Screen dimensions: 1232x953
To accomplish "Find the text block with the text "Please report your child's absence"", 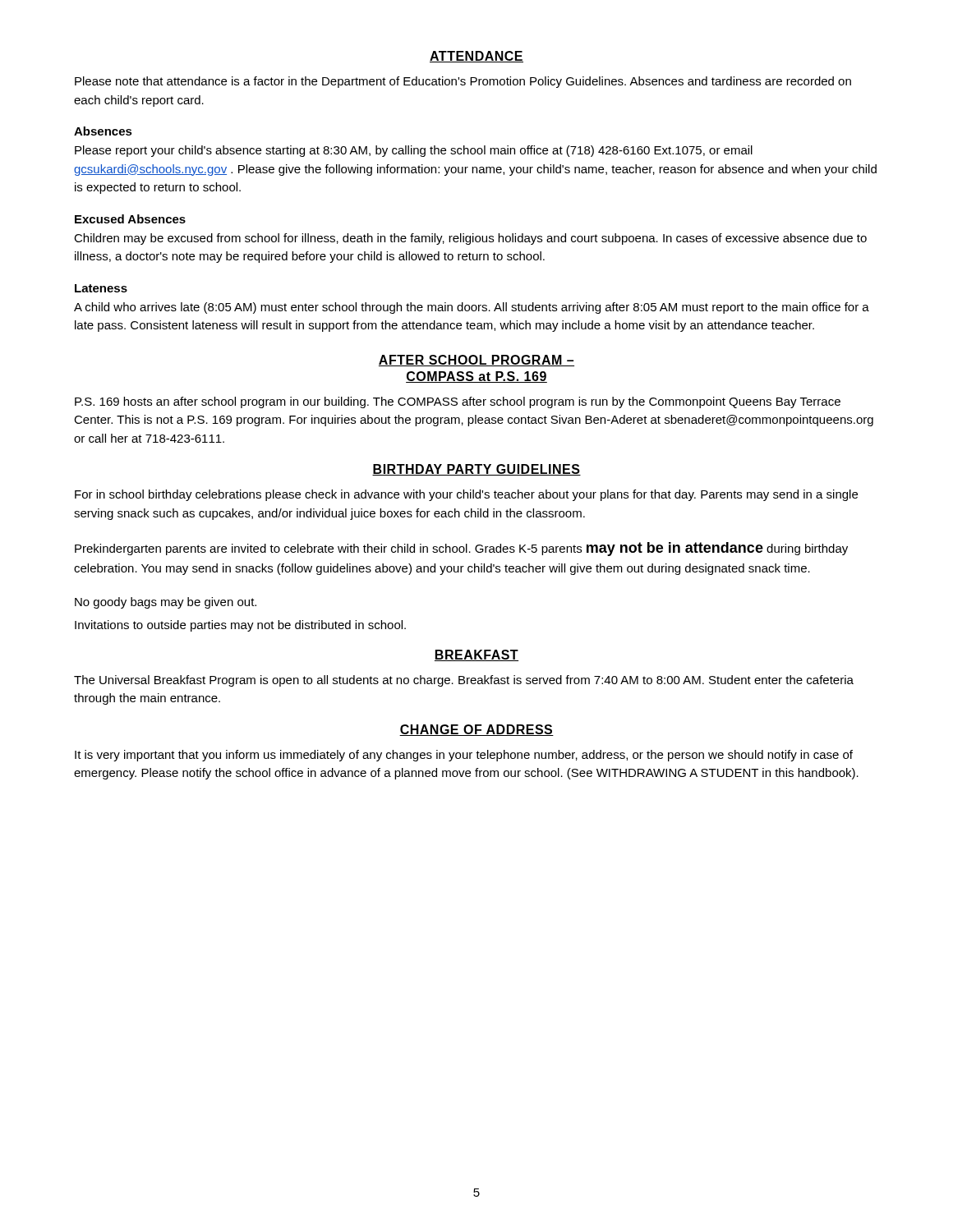I will coord(476,169).
